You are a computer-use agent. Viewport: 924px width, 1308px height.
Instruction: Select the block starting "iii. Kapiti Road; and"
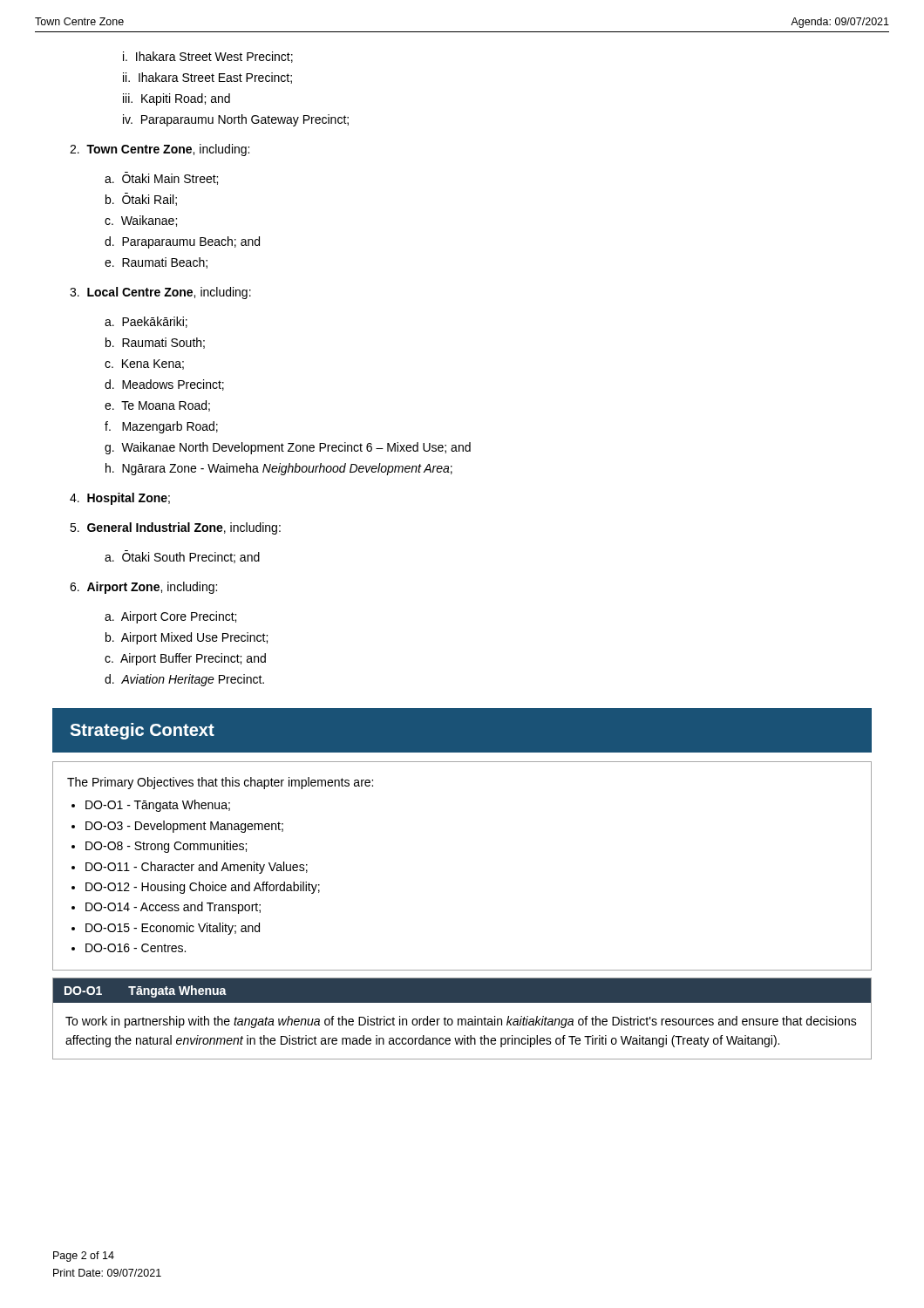pos(176,99)
